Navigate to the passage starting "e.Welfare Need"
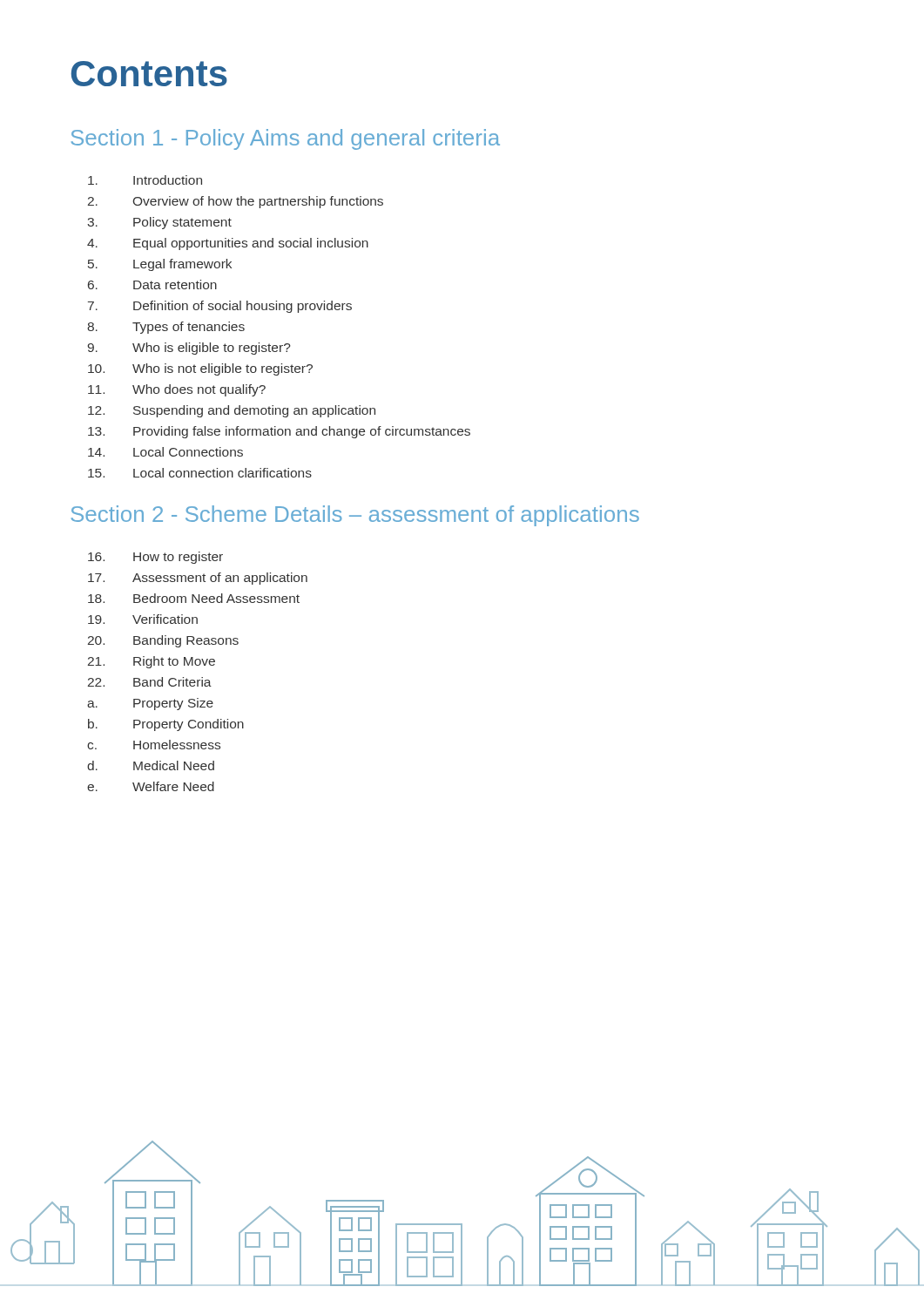 click(x=151, y=787)
